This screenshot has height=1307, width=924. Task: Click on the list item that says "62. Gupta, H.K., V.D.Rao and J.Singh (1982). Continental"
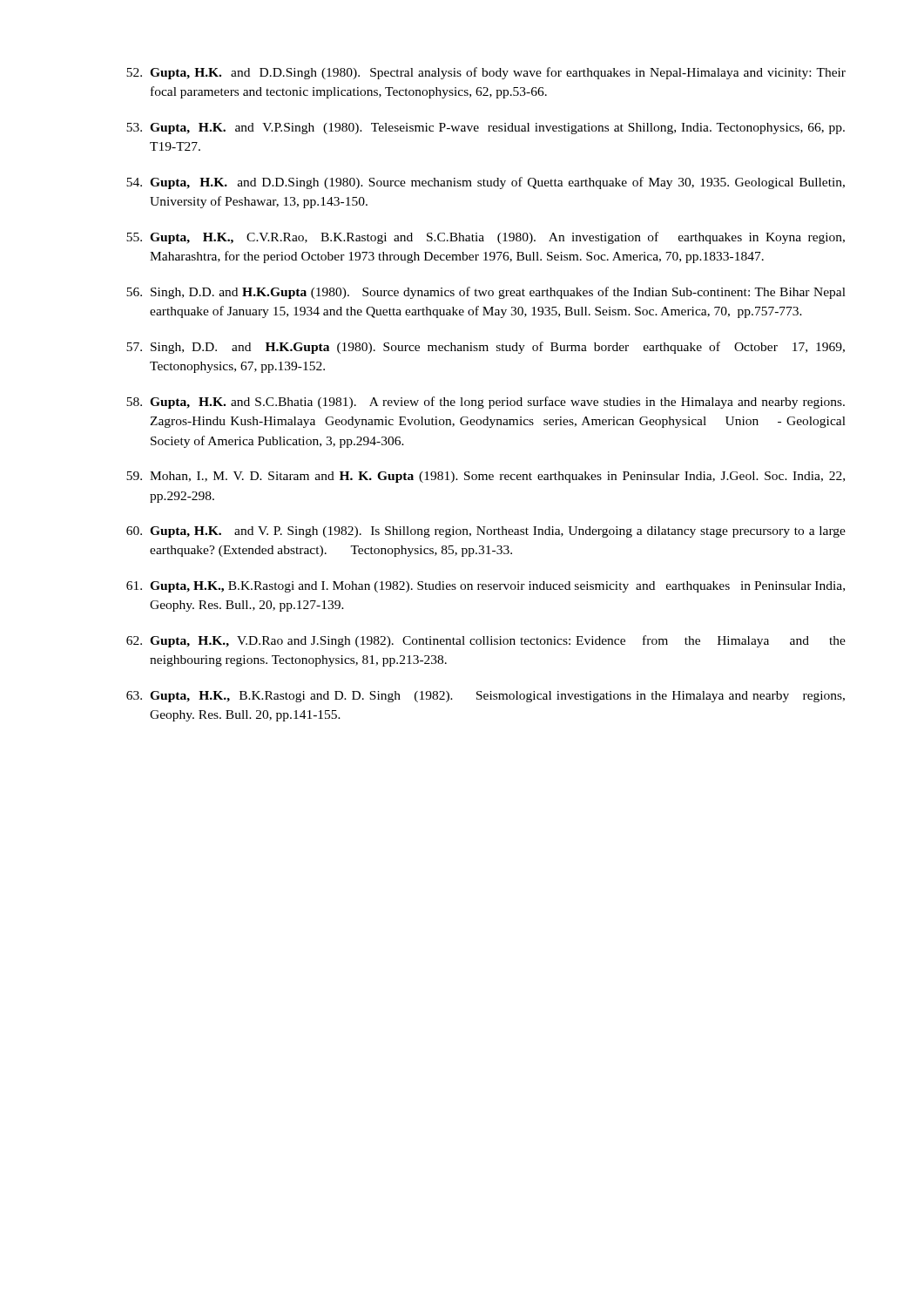tap(475, 650)
